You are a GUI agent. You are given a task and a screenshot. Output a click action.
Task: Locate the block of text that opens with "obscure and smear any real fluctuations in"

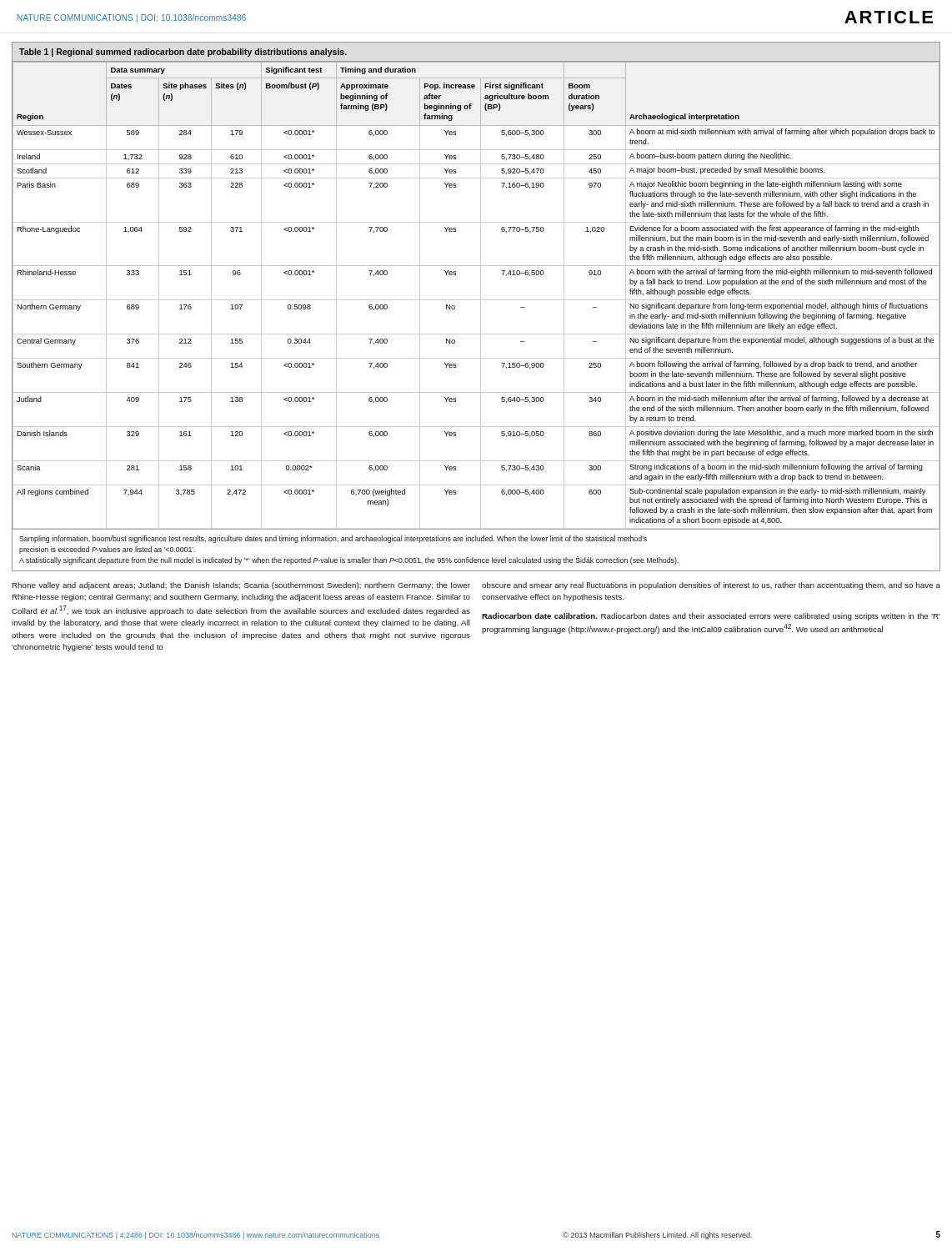click(x=711, y=591)
